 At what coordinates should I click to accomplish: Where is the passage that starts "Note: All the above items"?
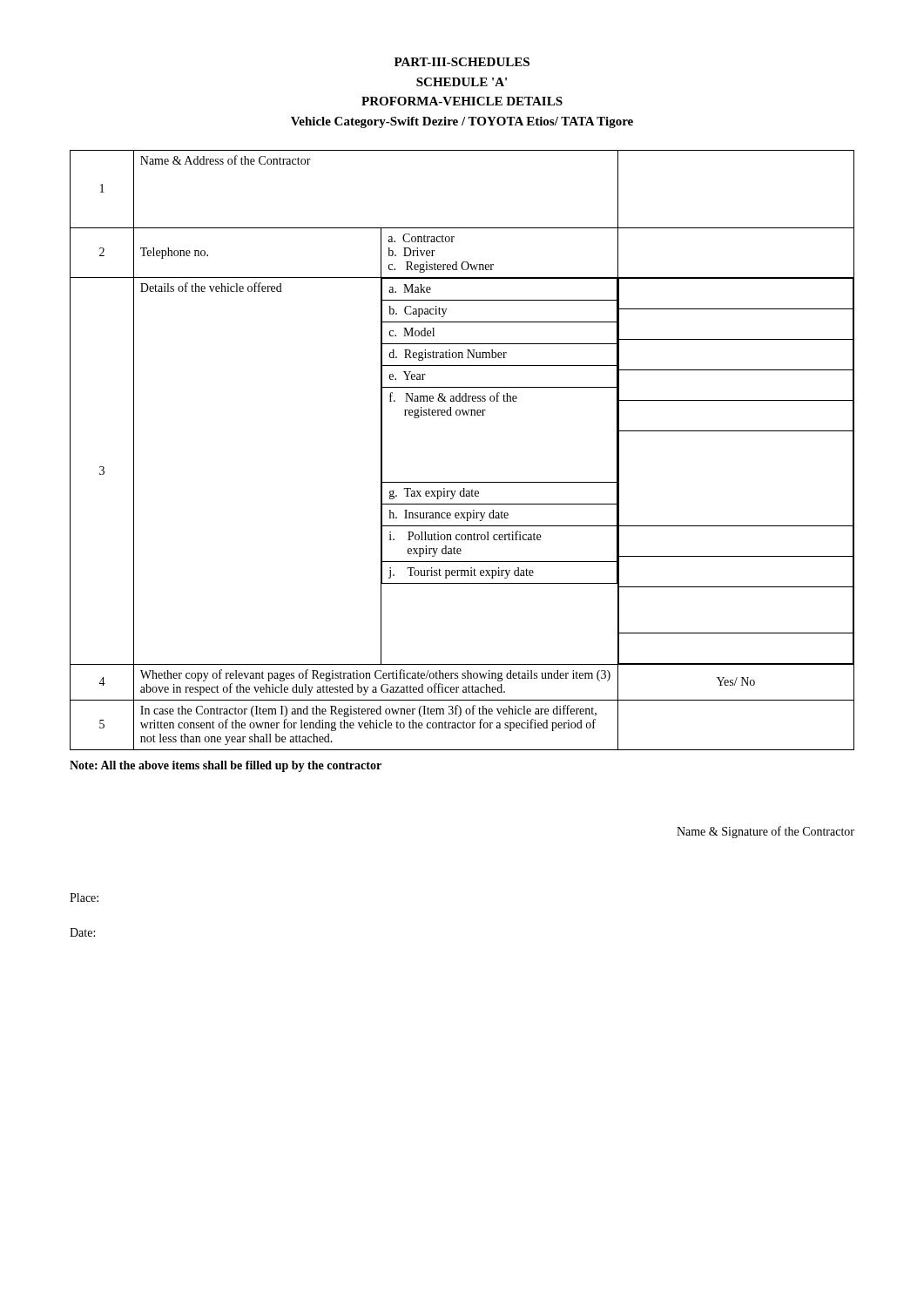(x=226, y=766)
